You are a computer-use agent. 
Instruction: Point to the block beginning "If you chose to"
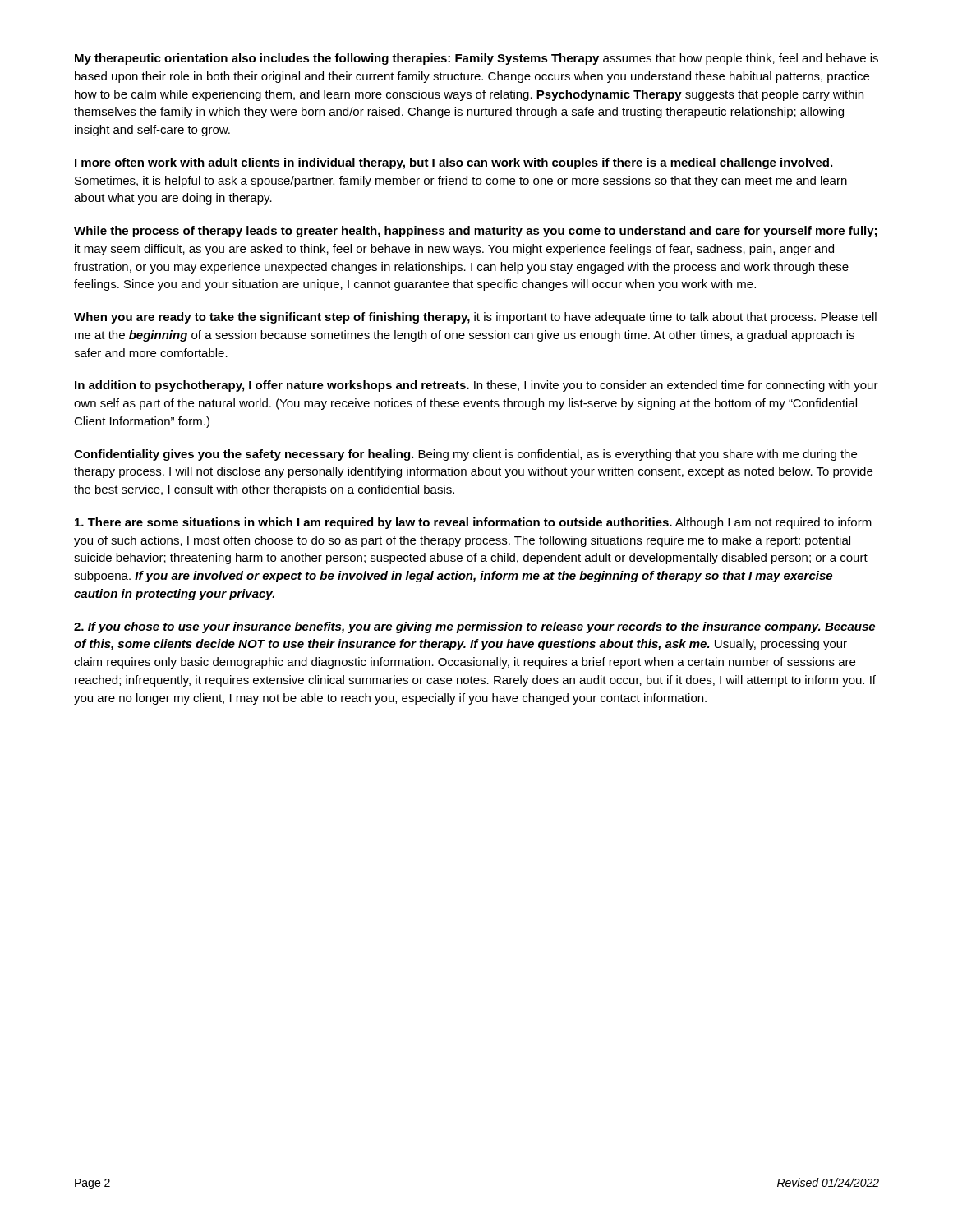[475, 662]
